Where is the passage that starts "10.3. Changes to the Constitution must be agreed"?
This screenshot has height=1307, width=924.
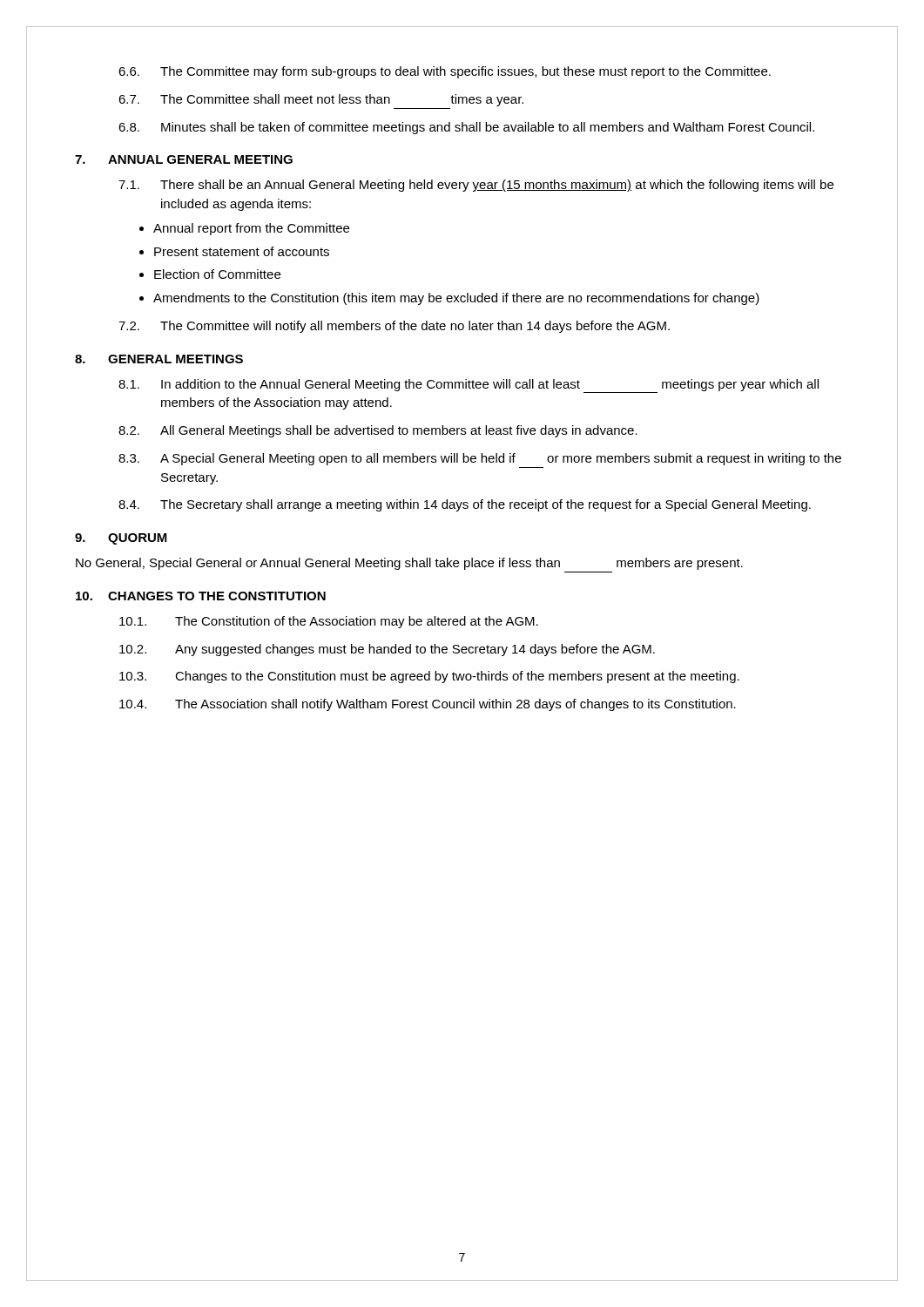pos(484,676)
